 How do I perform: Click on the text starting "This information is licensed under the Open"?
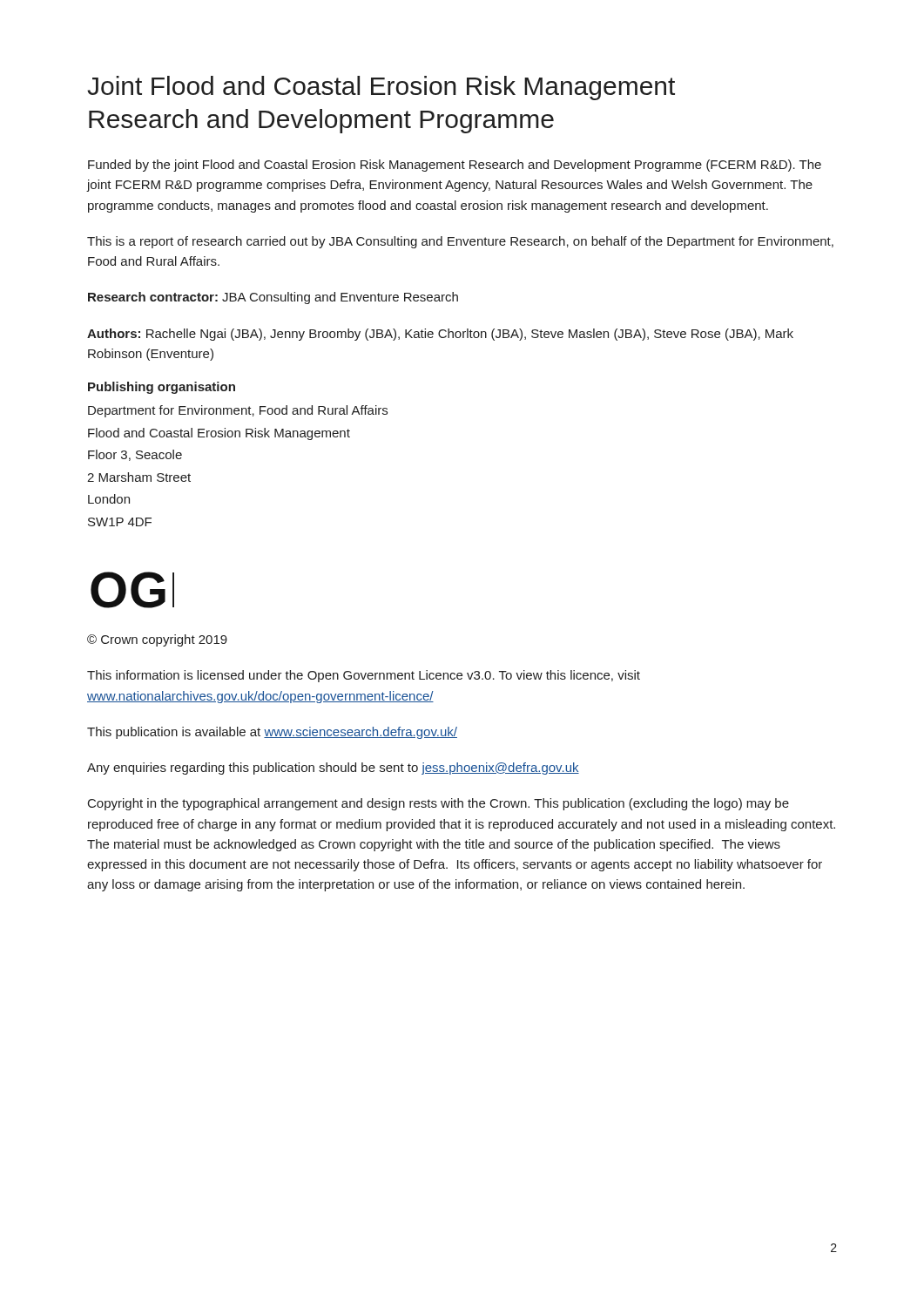pyautogui.click(x=364, y=685)
